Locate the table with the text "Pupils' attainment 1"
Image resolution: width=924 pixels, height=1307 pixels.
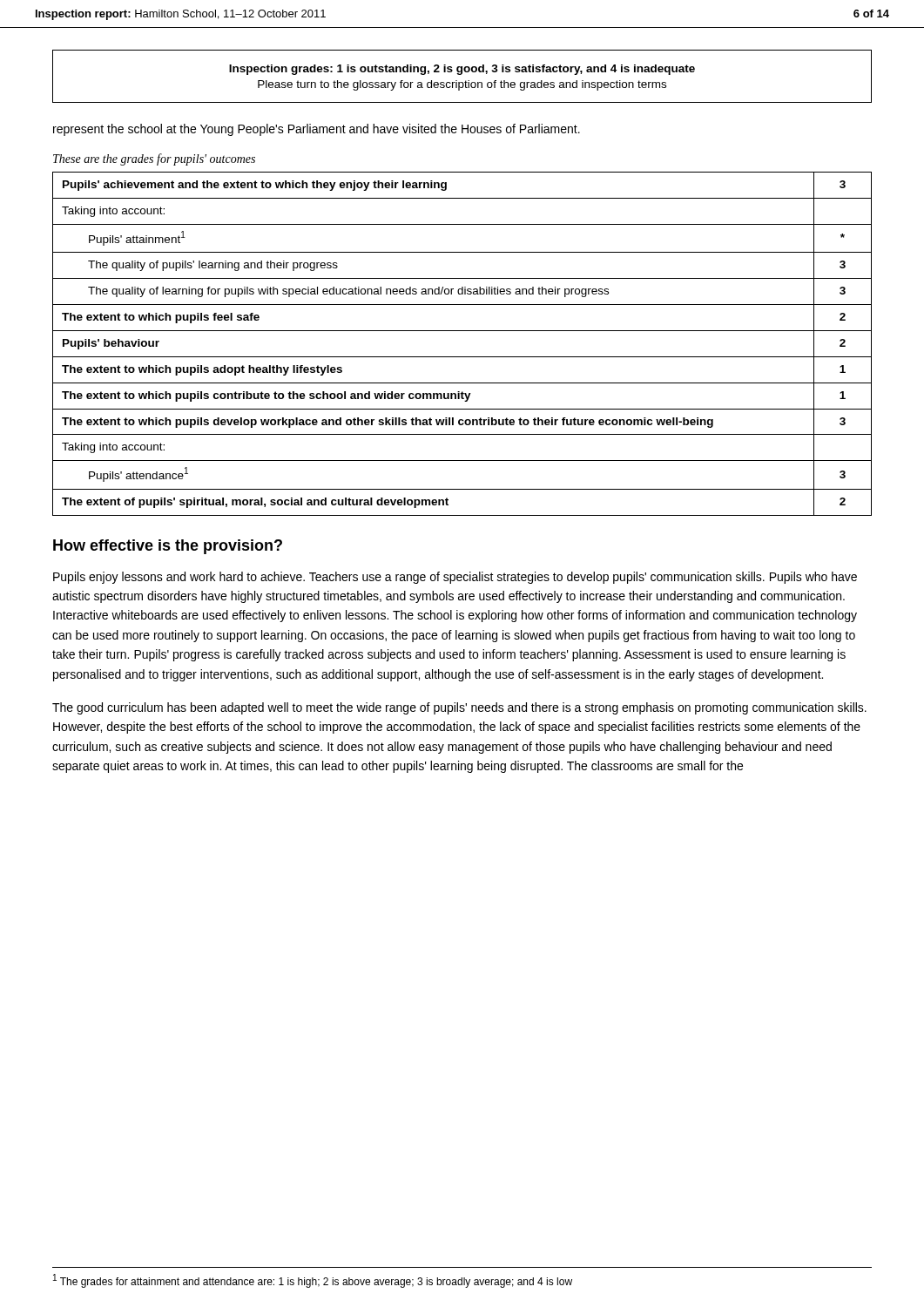point(462,344)
